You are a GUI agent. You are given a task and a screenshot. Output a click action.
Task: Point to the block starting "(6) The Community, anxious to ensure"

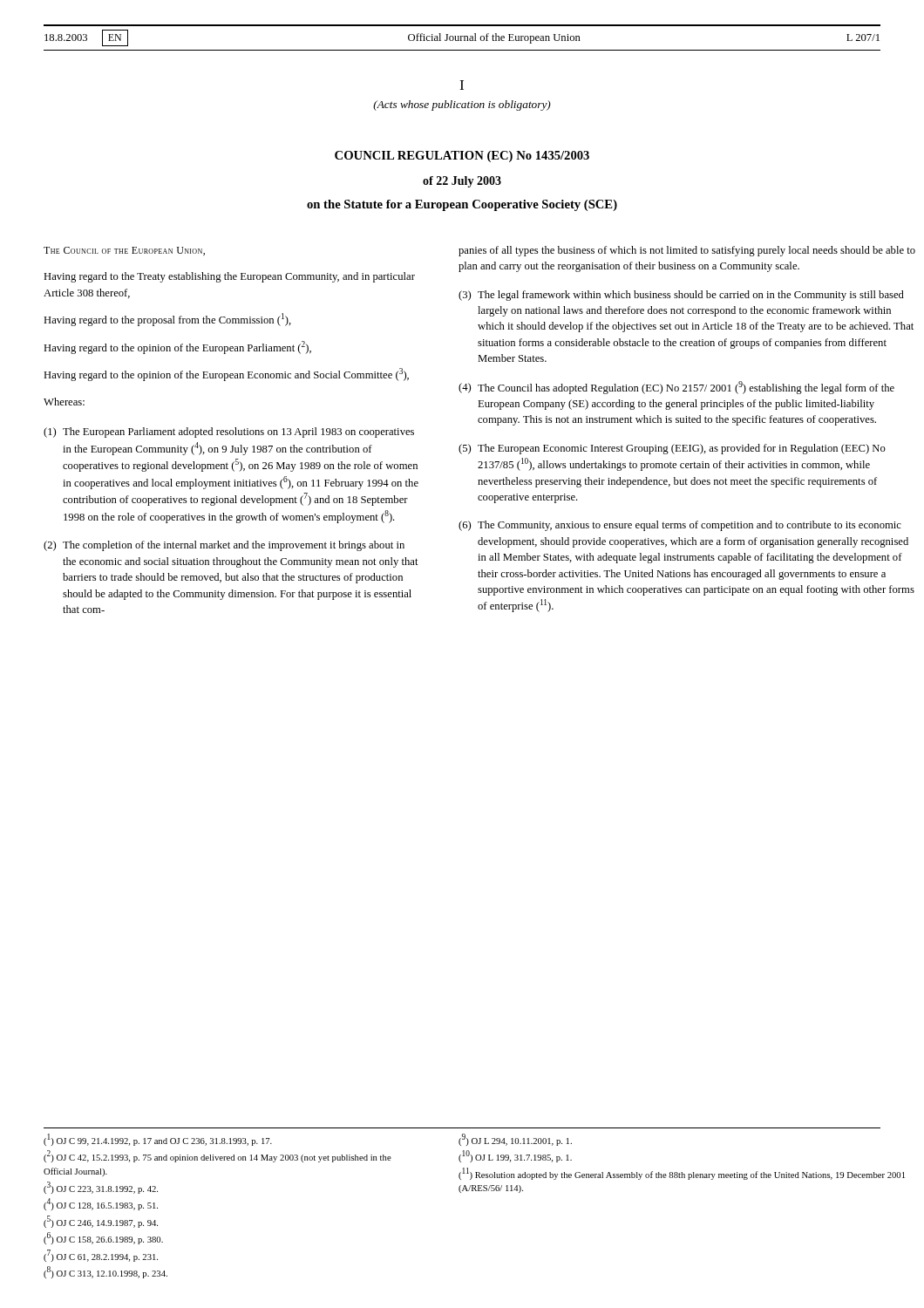(x=689, y=566)
